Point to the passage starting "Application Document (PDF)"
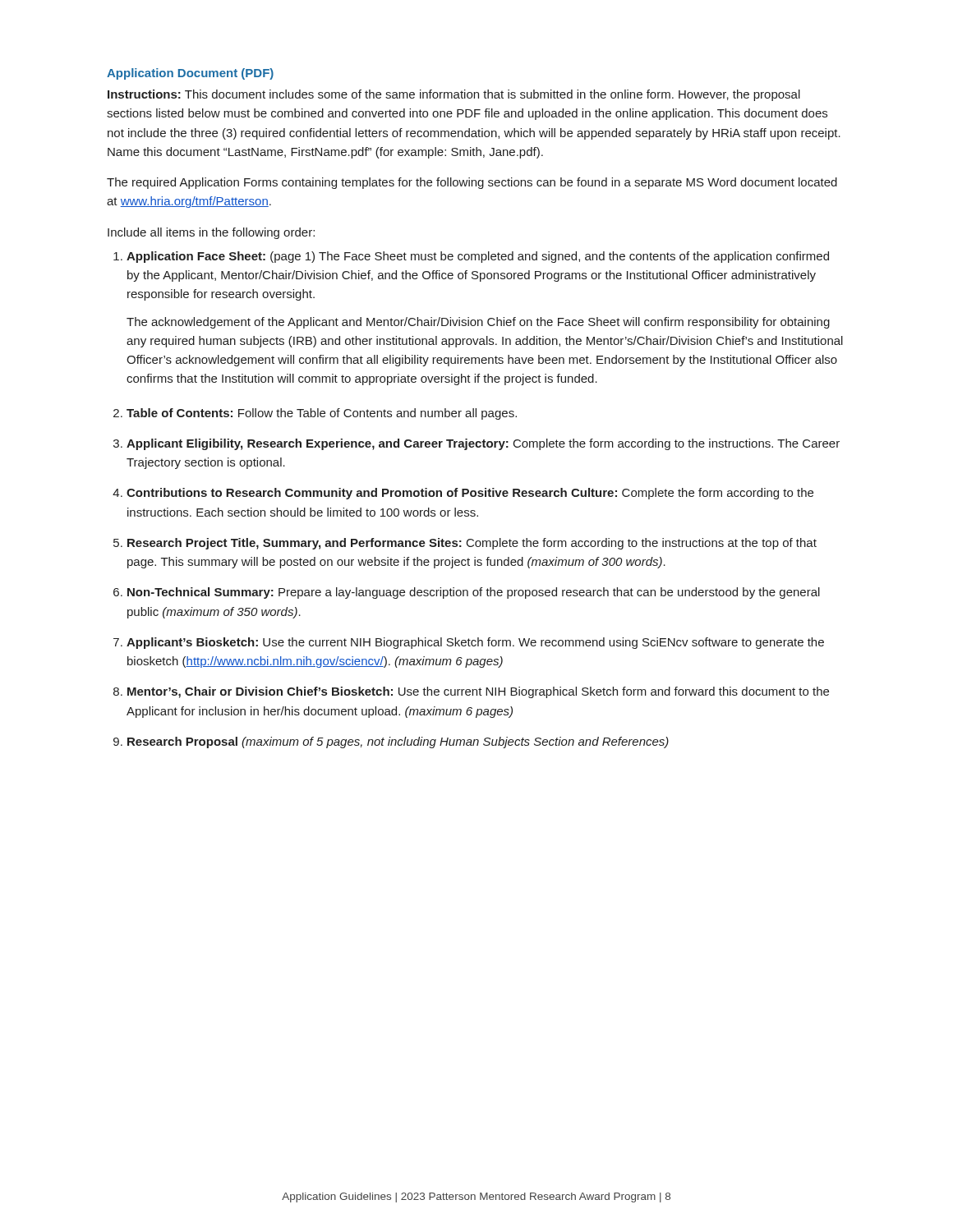Image resolution: width=953 pixels, height=1232 pixels. pos(190,73)
